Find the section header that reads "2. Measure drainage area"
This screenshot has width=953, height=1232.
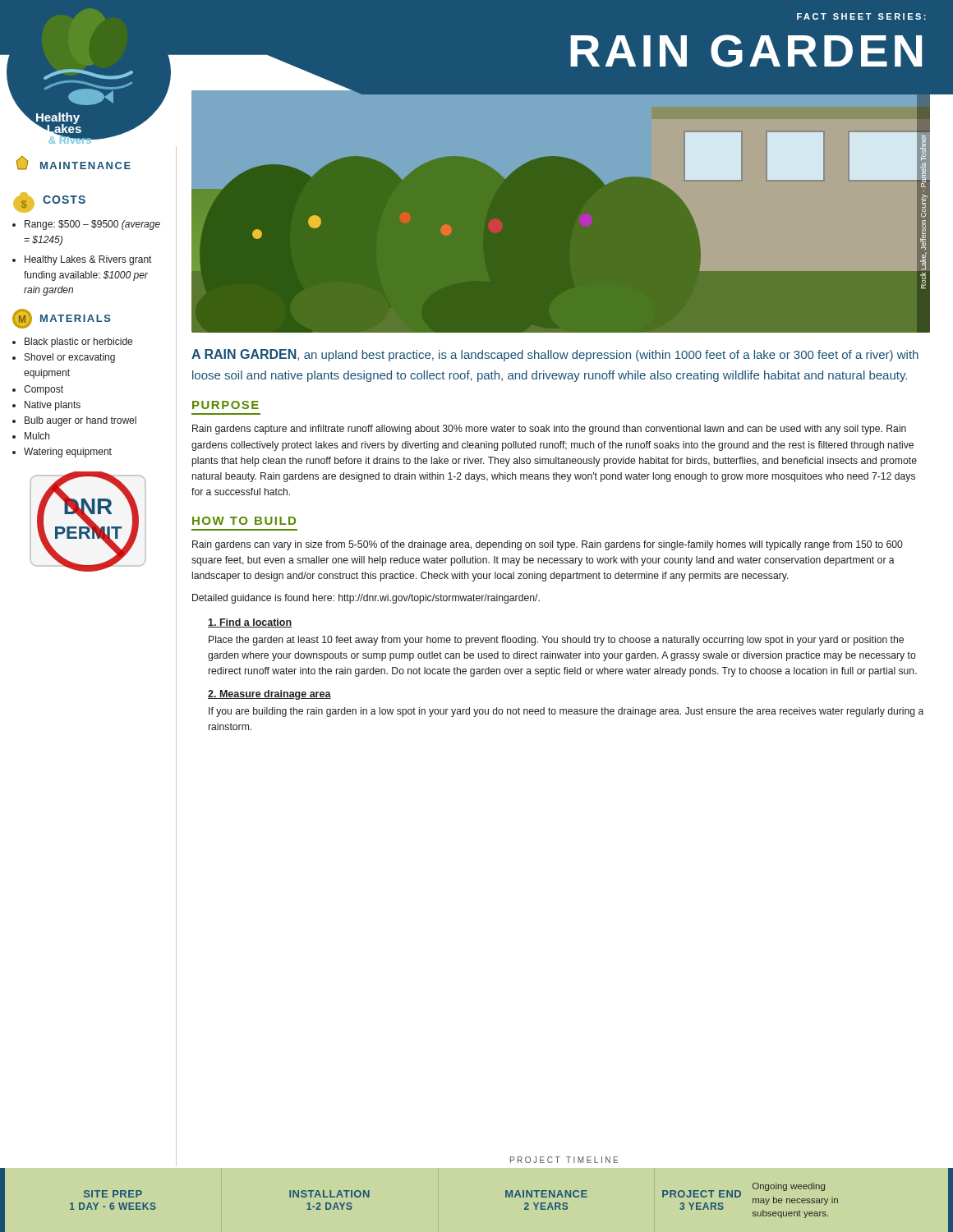tap(269, 694)
